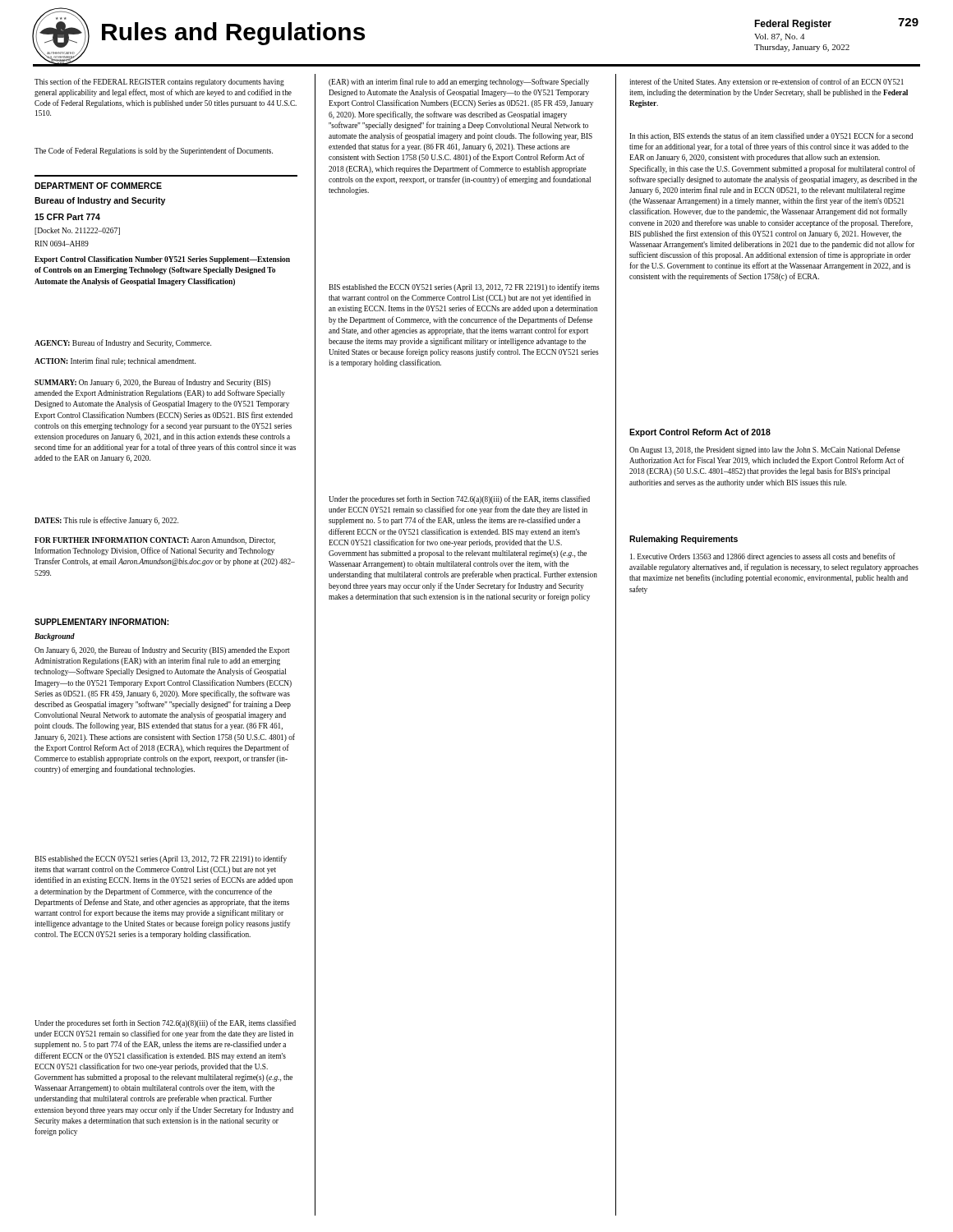
Task: Select the passage starting "SUMMARY: On January 6, 2020,"
Action: [165, 421]
